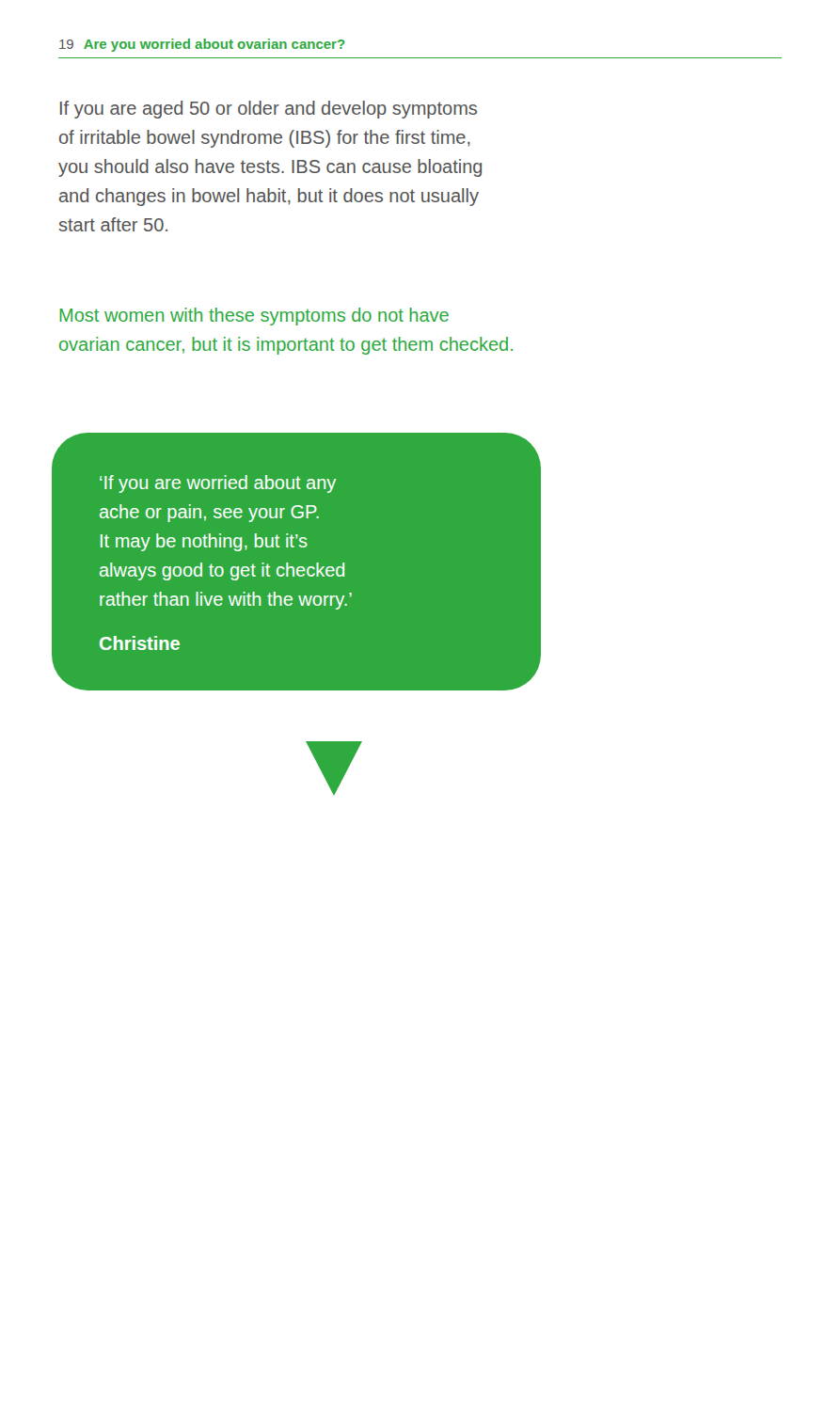Click on the text block that reads "If you are aged 50 or older"
The height and width of the screenshot is (1411, 840).
coord(271,166)
